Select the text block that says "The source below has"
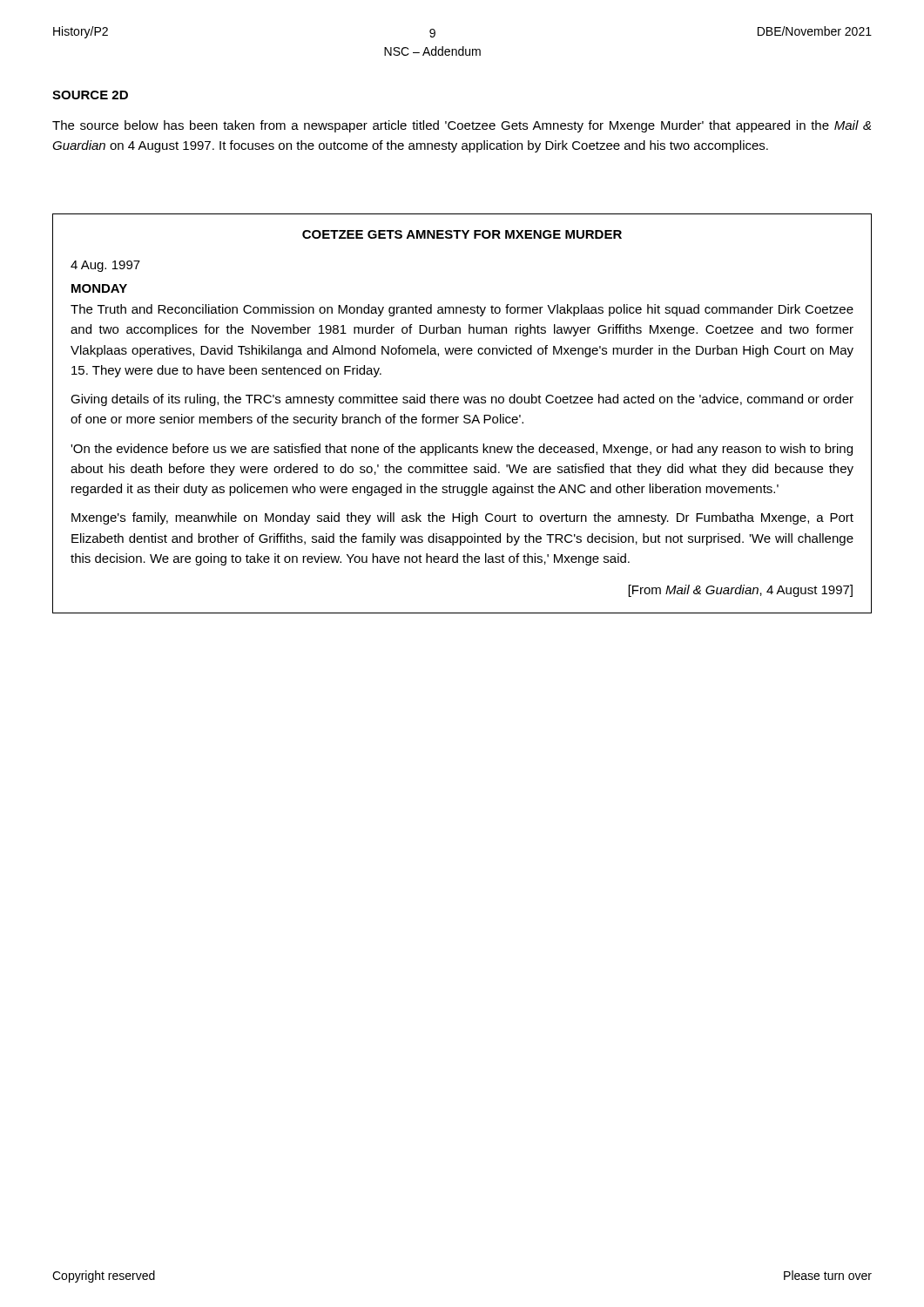 462,135
